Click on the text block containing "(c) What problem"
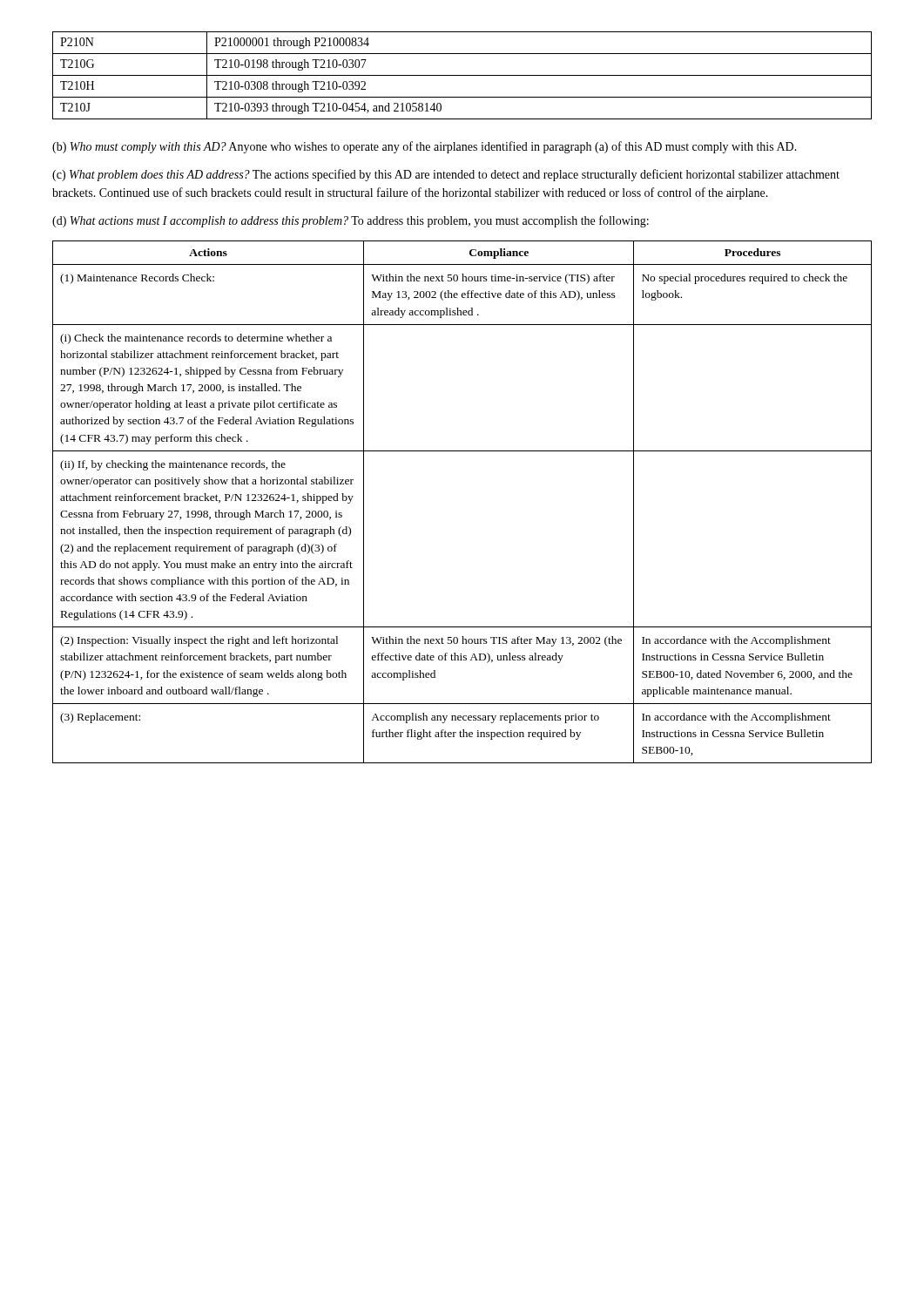Screen dimensions: 1307x924 click(x=462, y=184)
